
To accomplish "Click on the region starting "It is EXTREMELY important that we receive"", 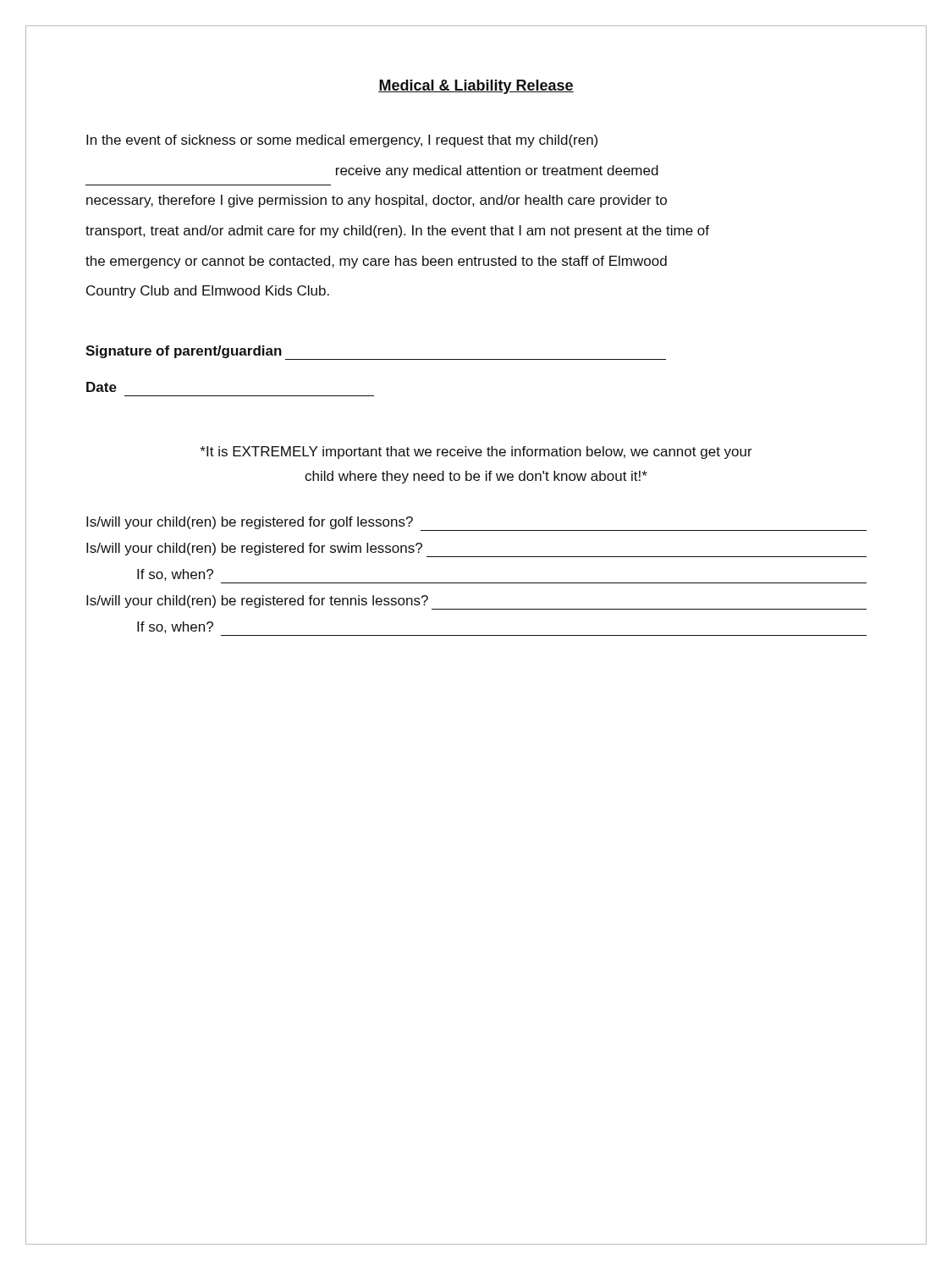I will pos(476,464).
